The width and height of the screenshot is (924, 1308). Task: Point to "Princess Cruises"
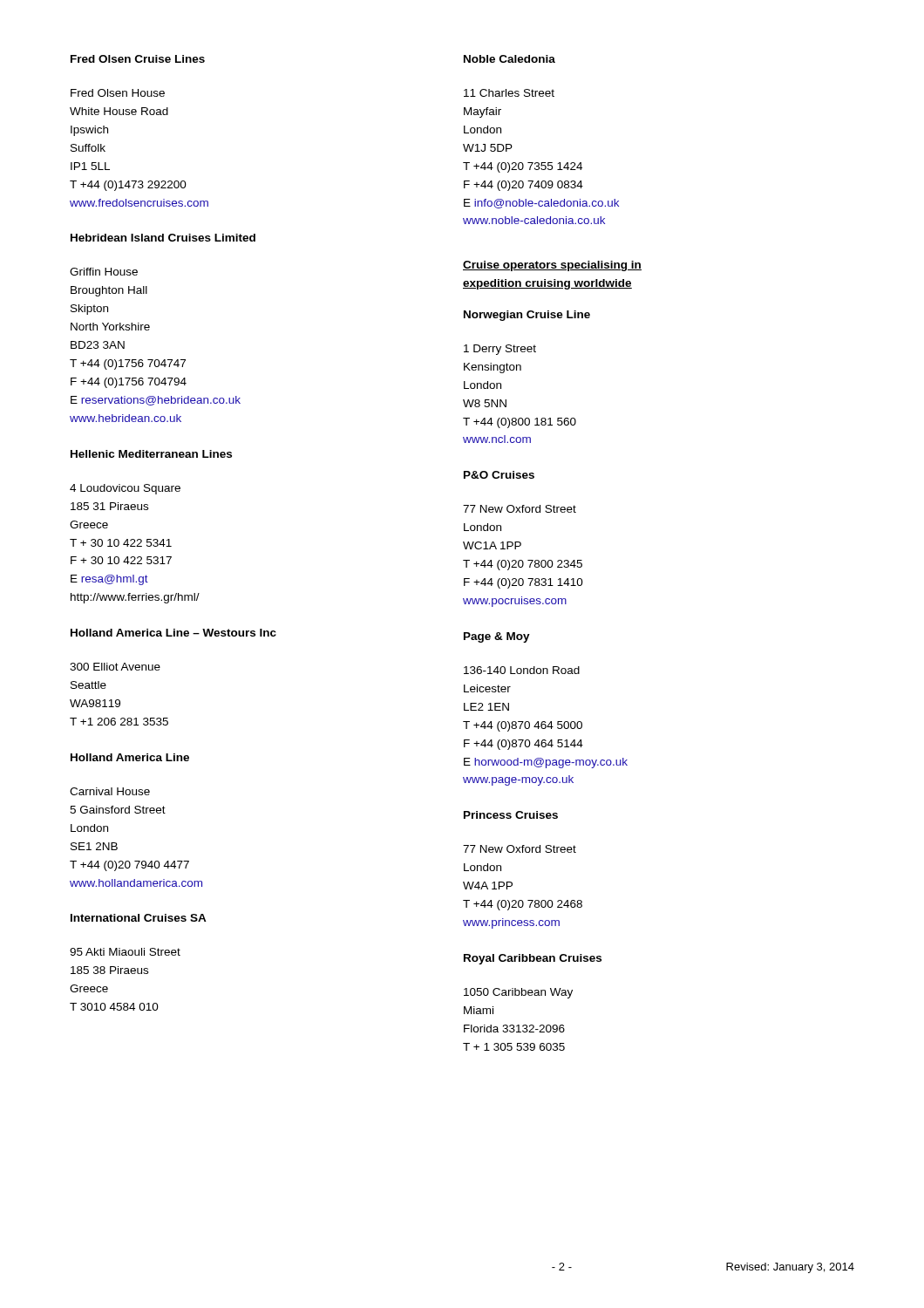click(511, 815)
